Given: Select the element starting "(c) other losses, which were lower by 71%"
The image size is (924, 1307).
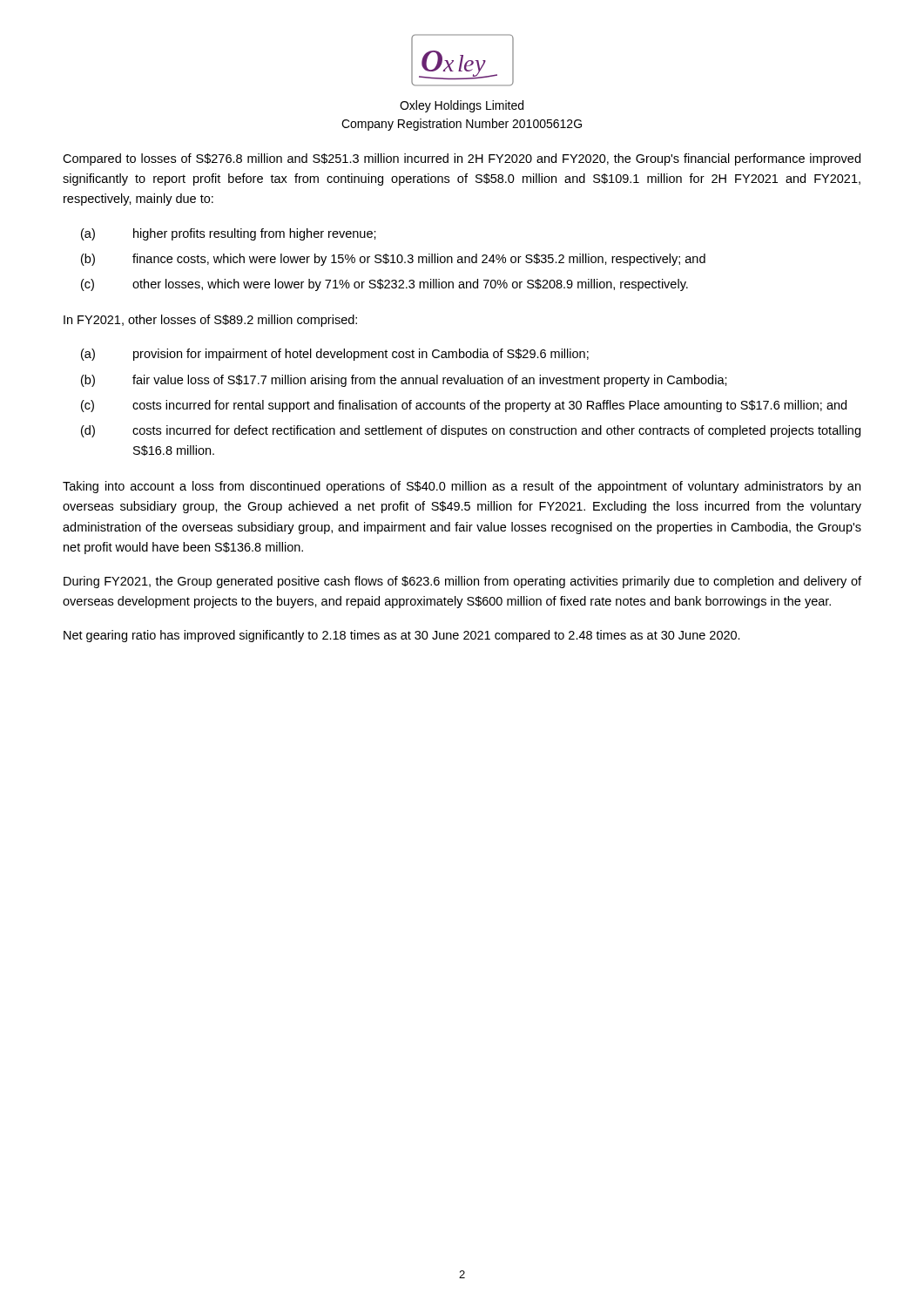Looking at the screenshot, I should coord(462,285).
